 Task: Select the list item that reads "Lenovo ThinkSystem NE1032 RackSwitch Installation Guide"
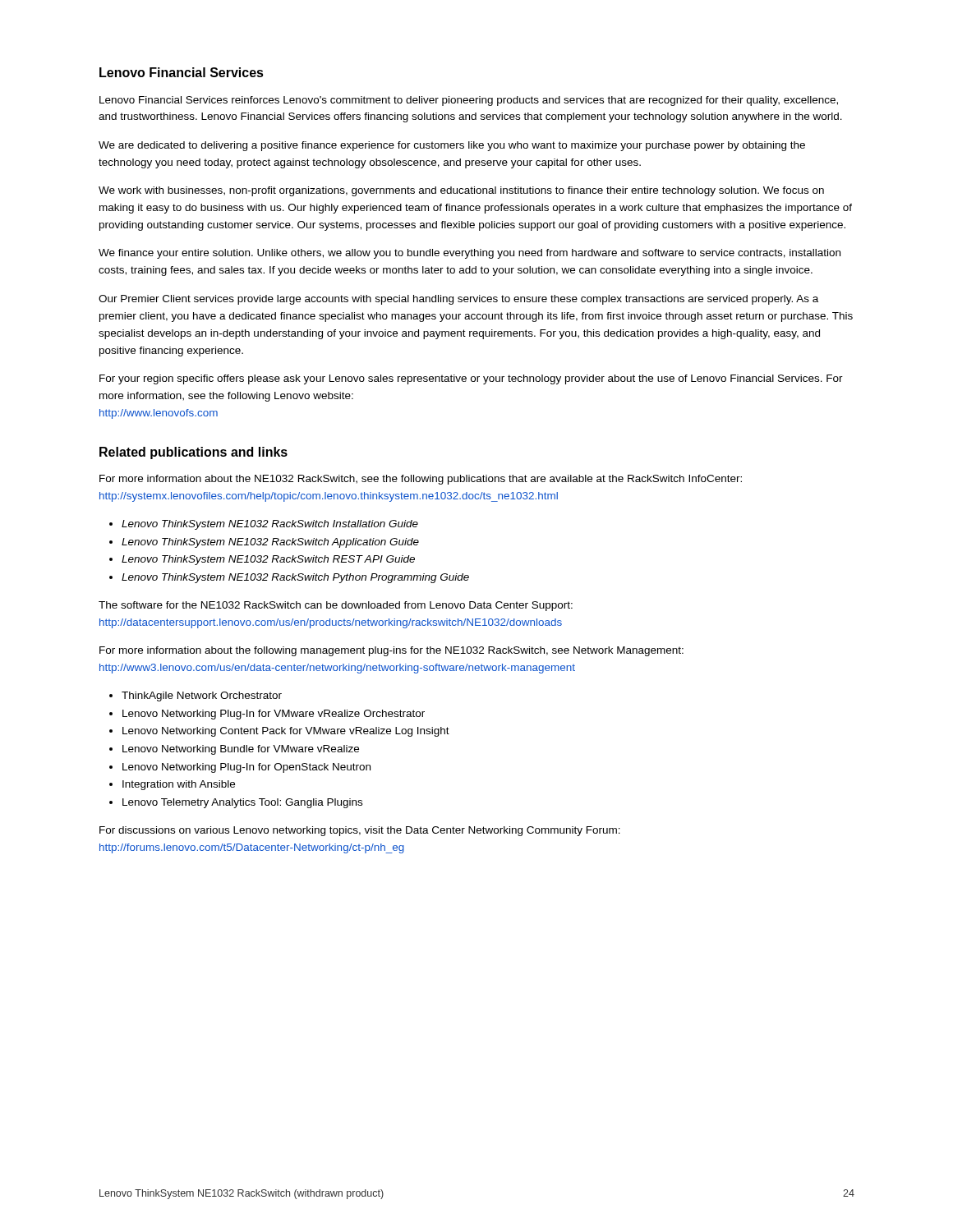(x=270, y=525)
